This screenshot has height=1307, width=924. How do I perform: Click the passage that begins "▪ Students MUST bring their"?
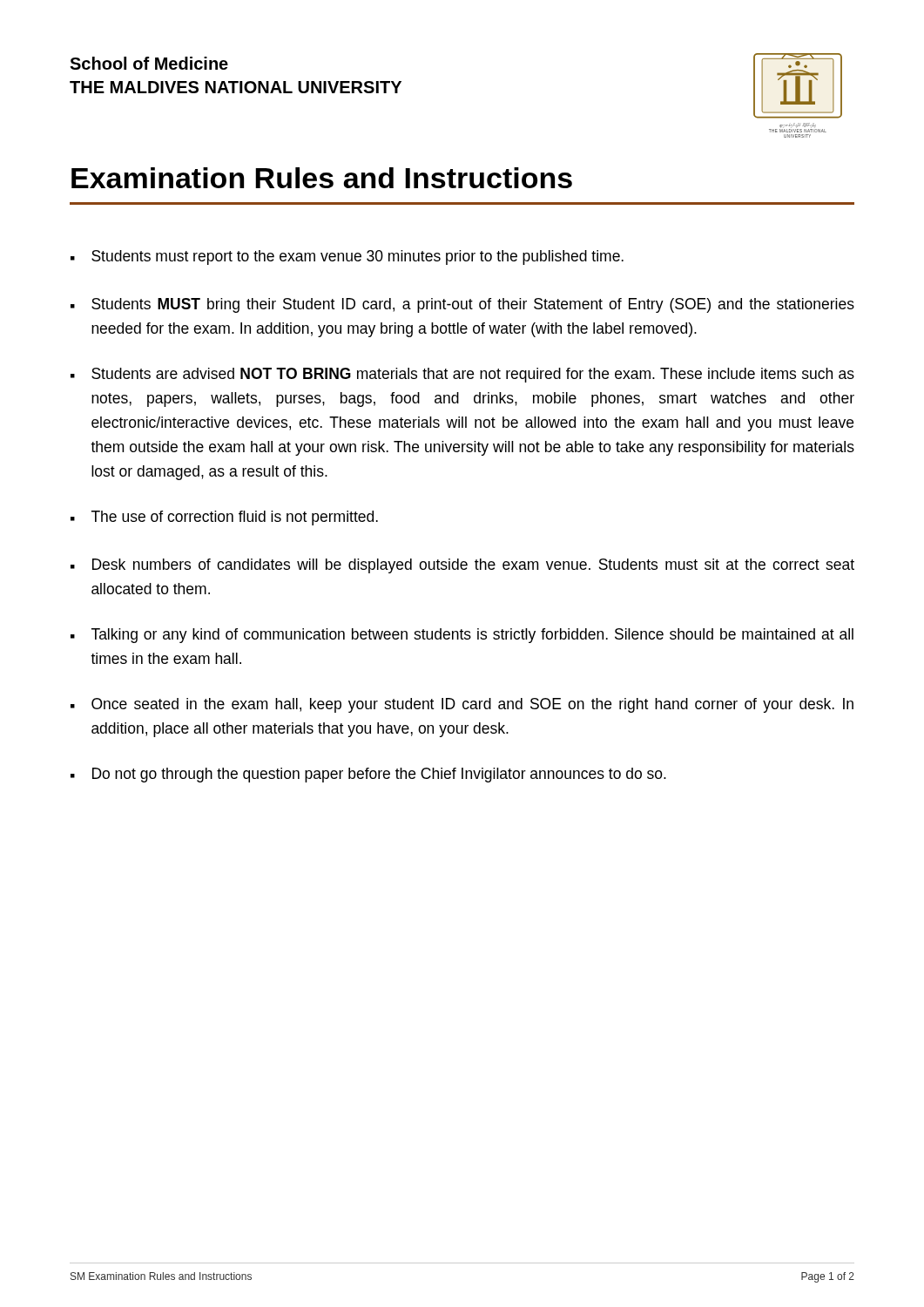click(462, 316)
